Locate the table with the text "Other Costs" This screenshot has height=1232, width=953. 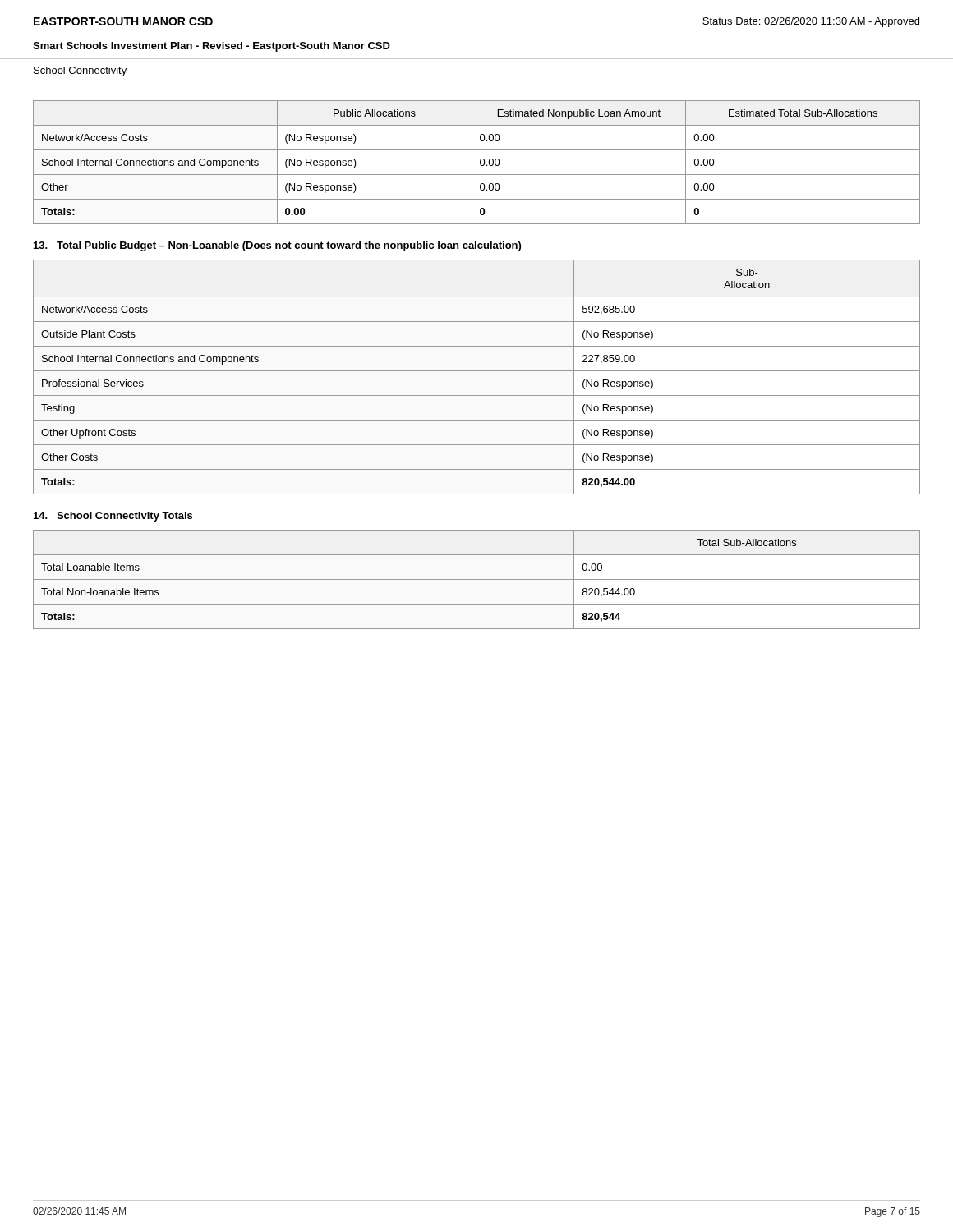(476, 377)
